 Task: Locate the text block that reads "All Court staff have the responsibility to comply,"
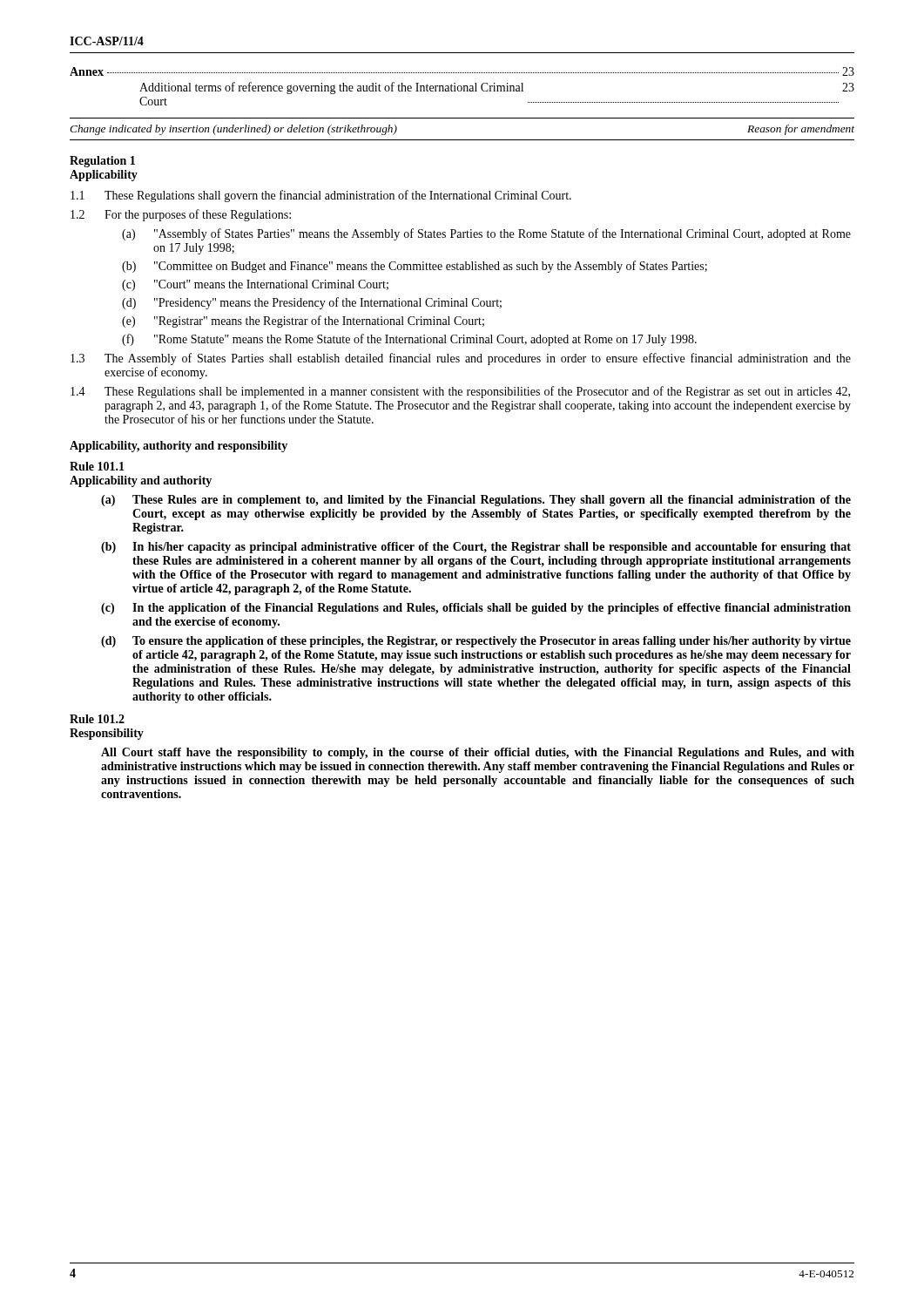[x=478, y=773]
